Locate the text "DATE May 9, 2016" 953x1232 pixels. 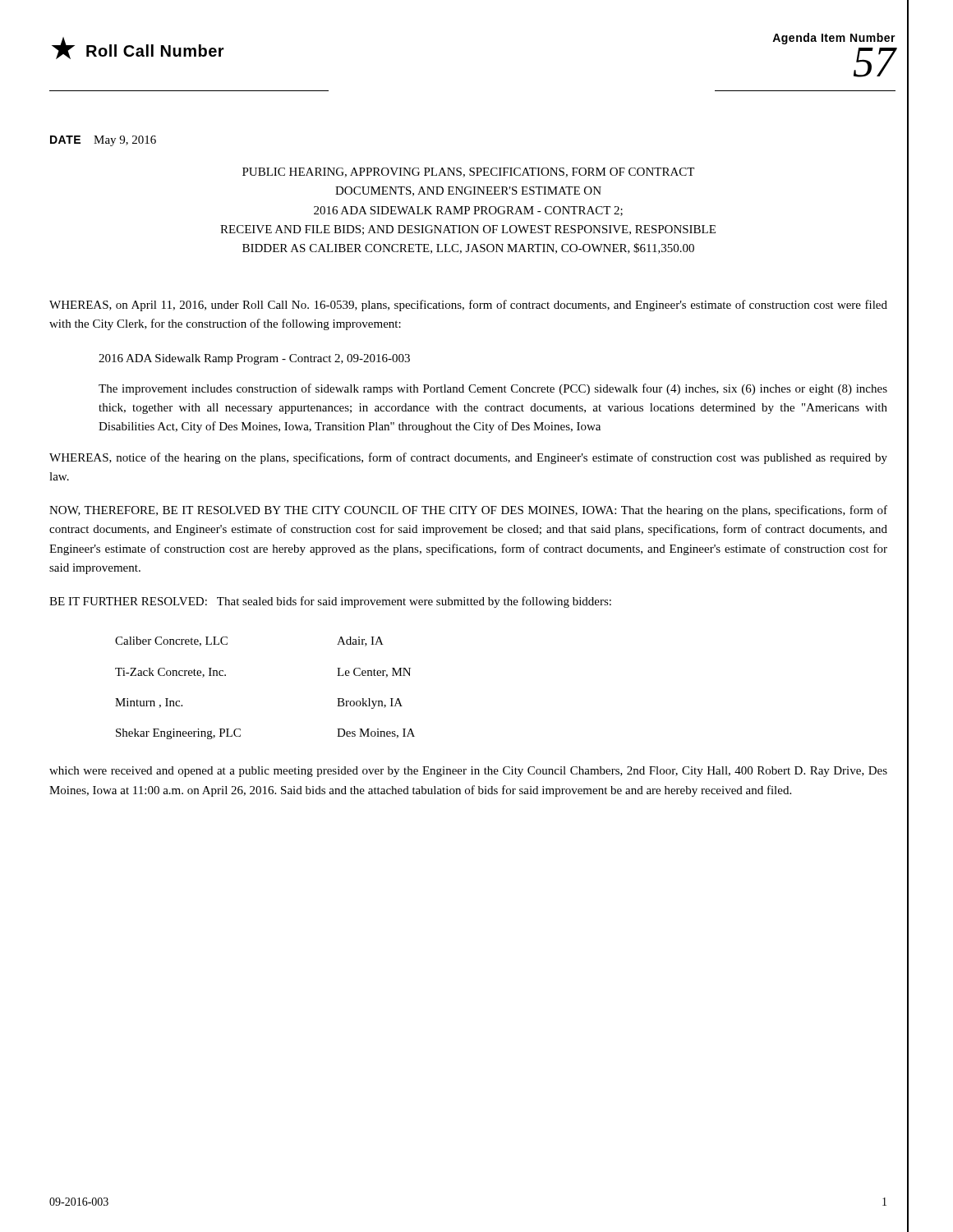click(103, 140)
